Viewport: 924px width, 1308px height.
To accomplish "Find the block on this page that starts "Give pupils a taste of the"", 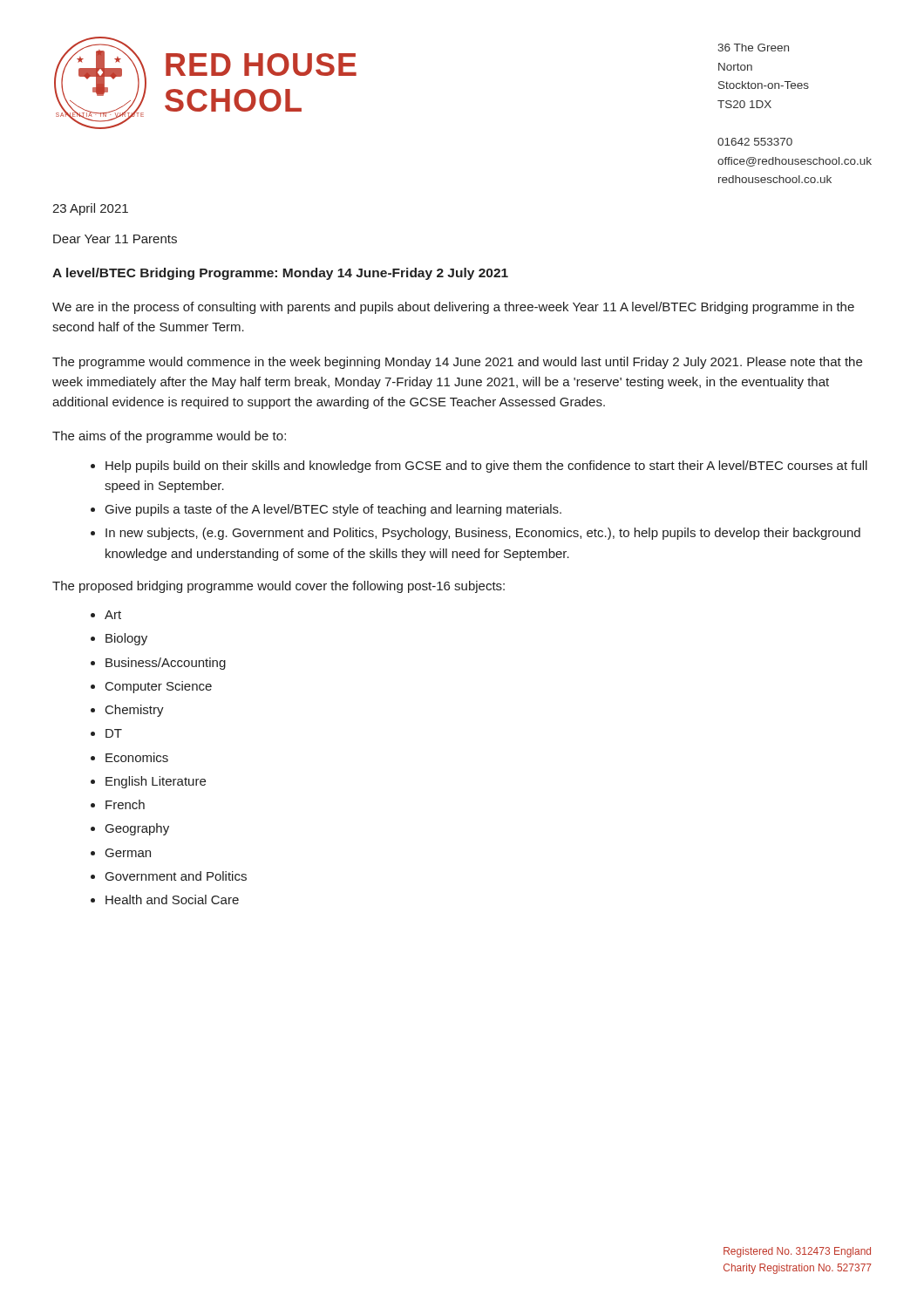I will (334, 509).
